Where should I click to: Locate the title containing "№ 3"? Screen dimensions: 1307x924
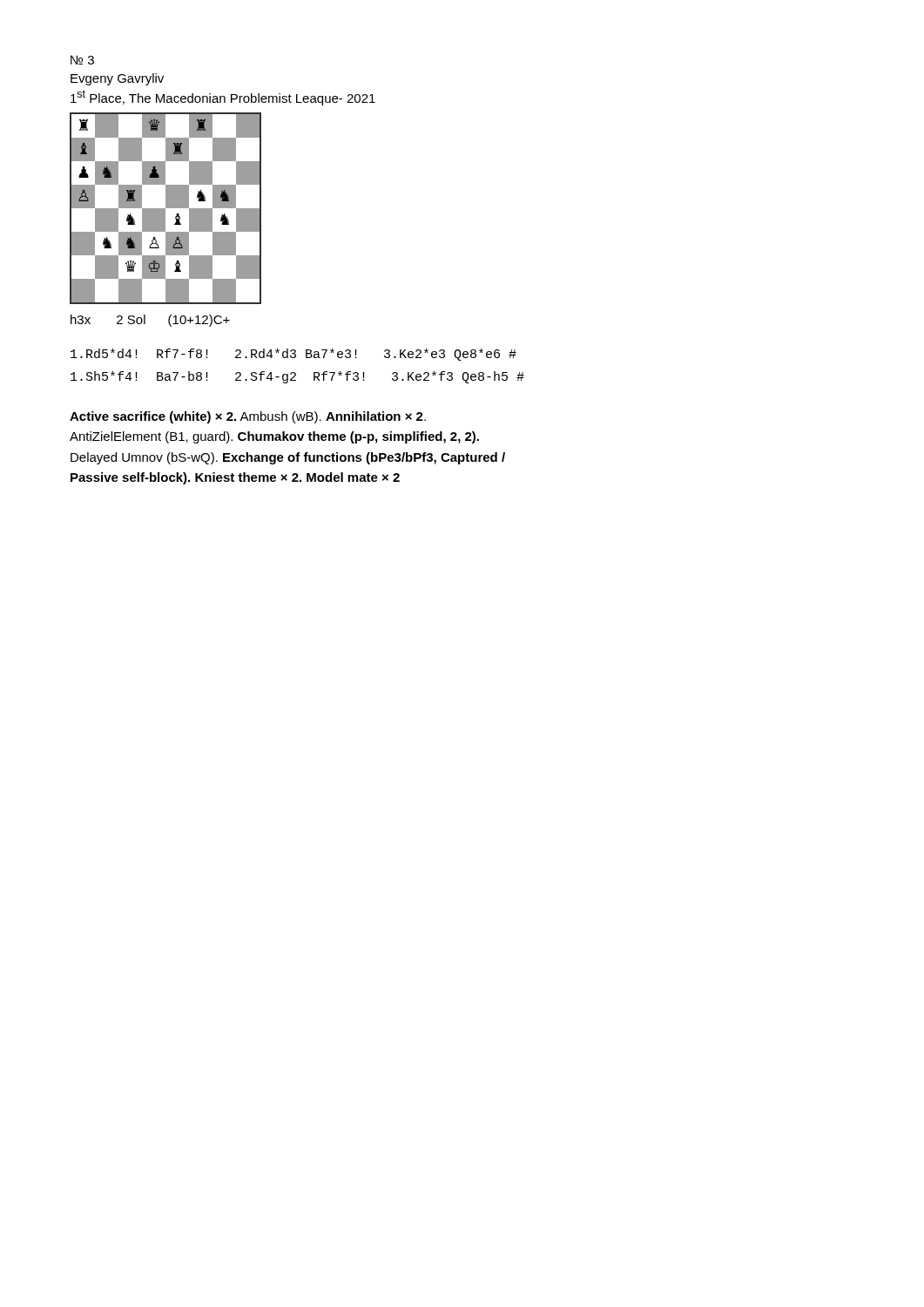[x=82, y=60]
